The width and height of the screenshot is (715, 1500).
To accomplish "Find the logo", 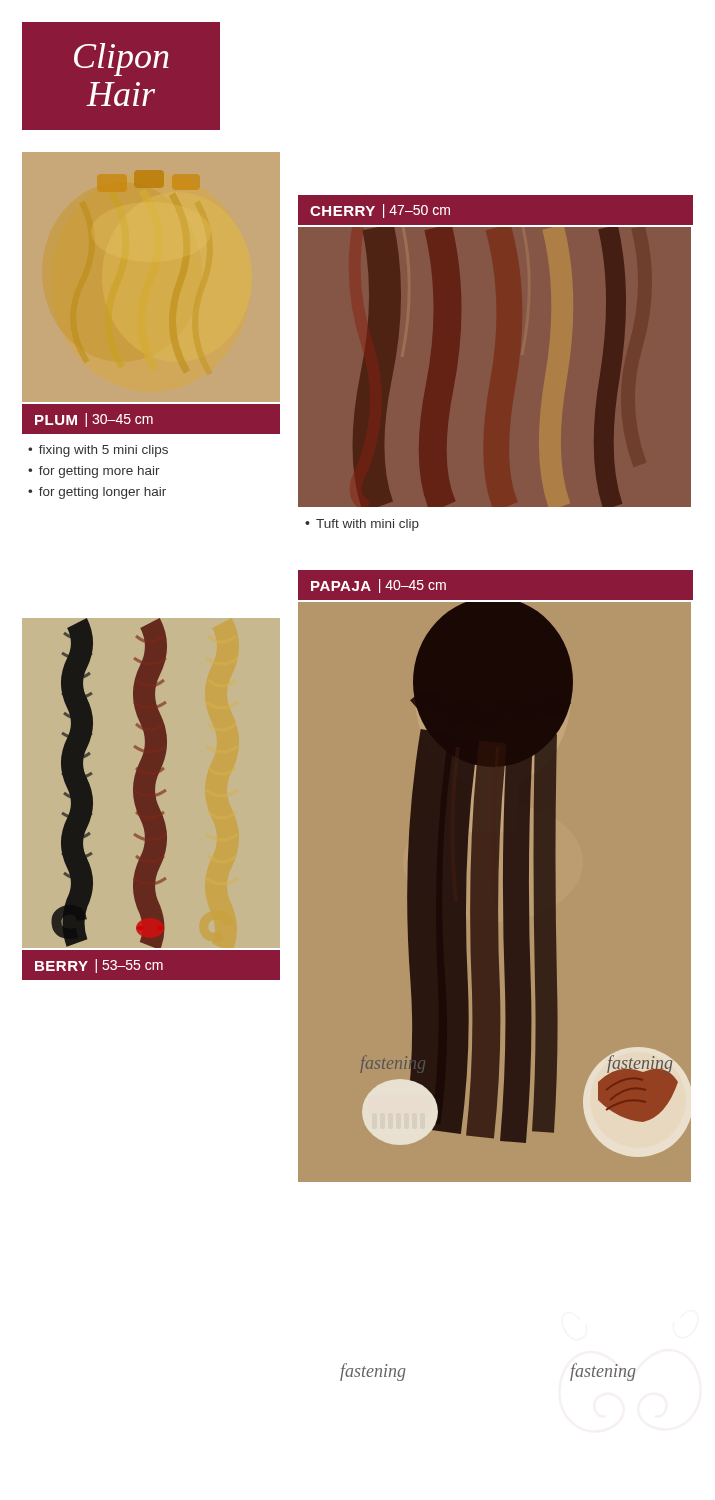I will (121, 76).
